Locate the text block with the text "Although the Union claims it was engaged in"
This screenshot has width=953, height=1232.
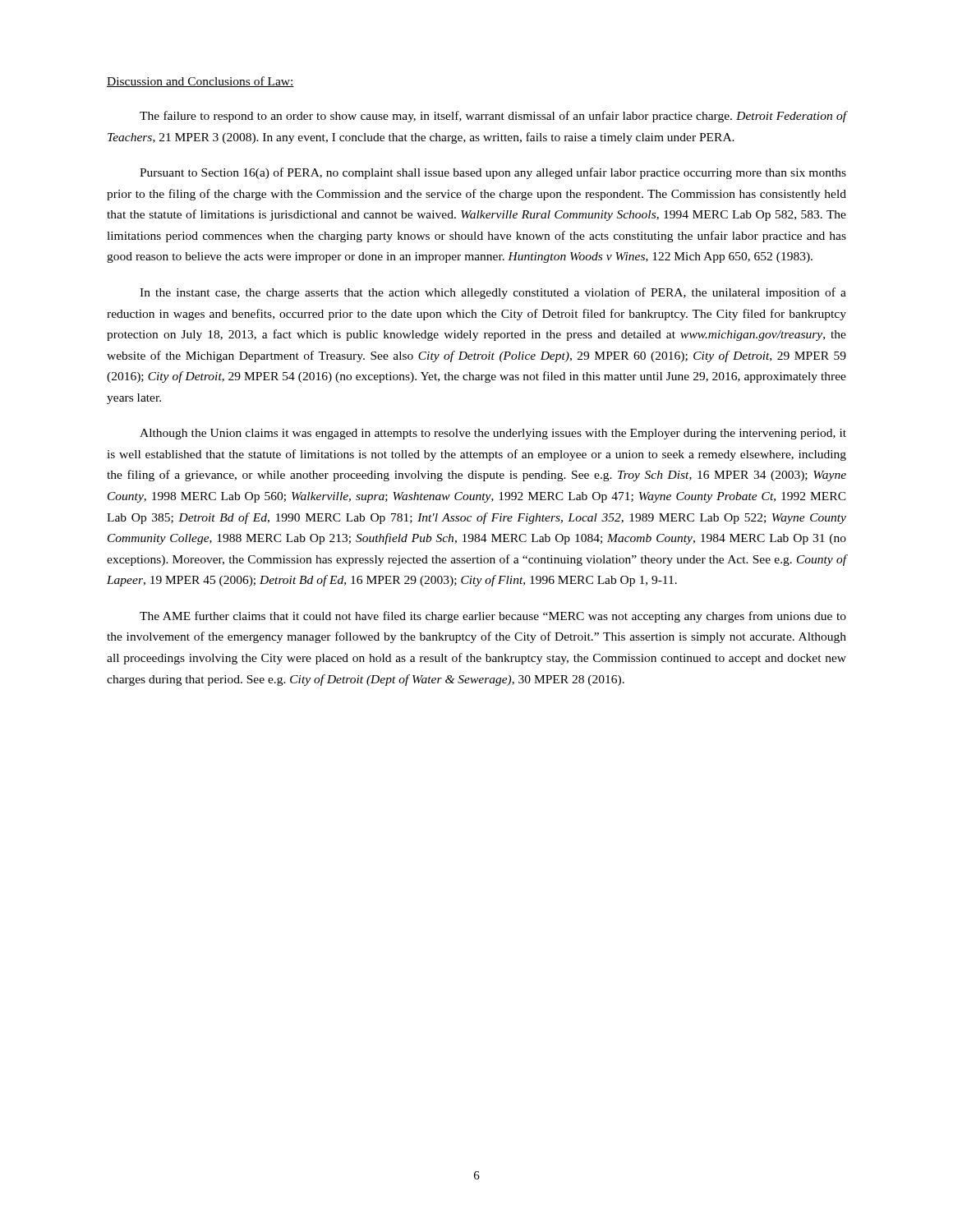pos(476,506)
